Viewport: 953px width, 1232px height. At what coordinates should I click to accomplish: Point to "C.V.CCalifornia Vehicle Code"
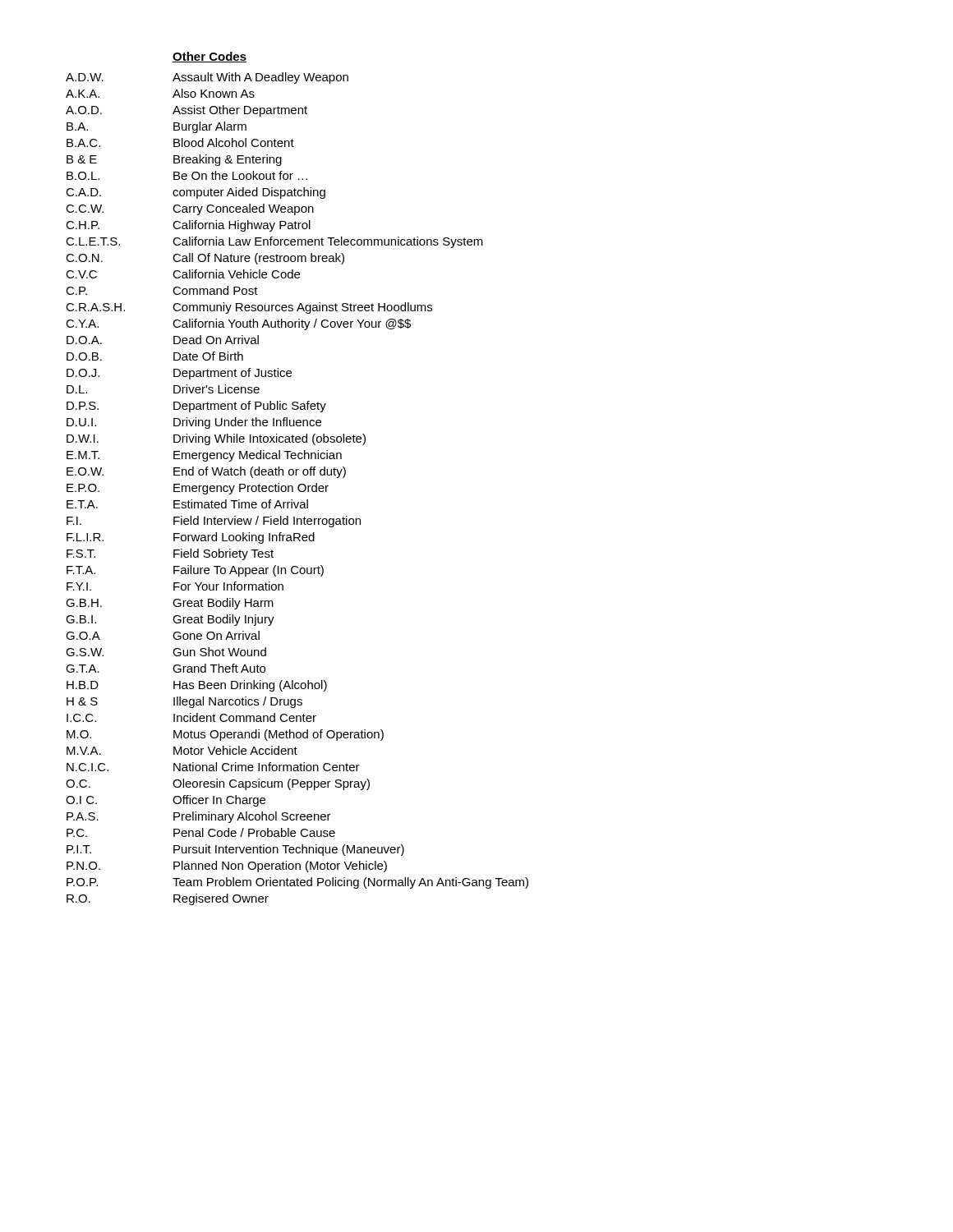pos(297,274)
